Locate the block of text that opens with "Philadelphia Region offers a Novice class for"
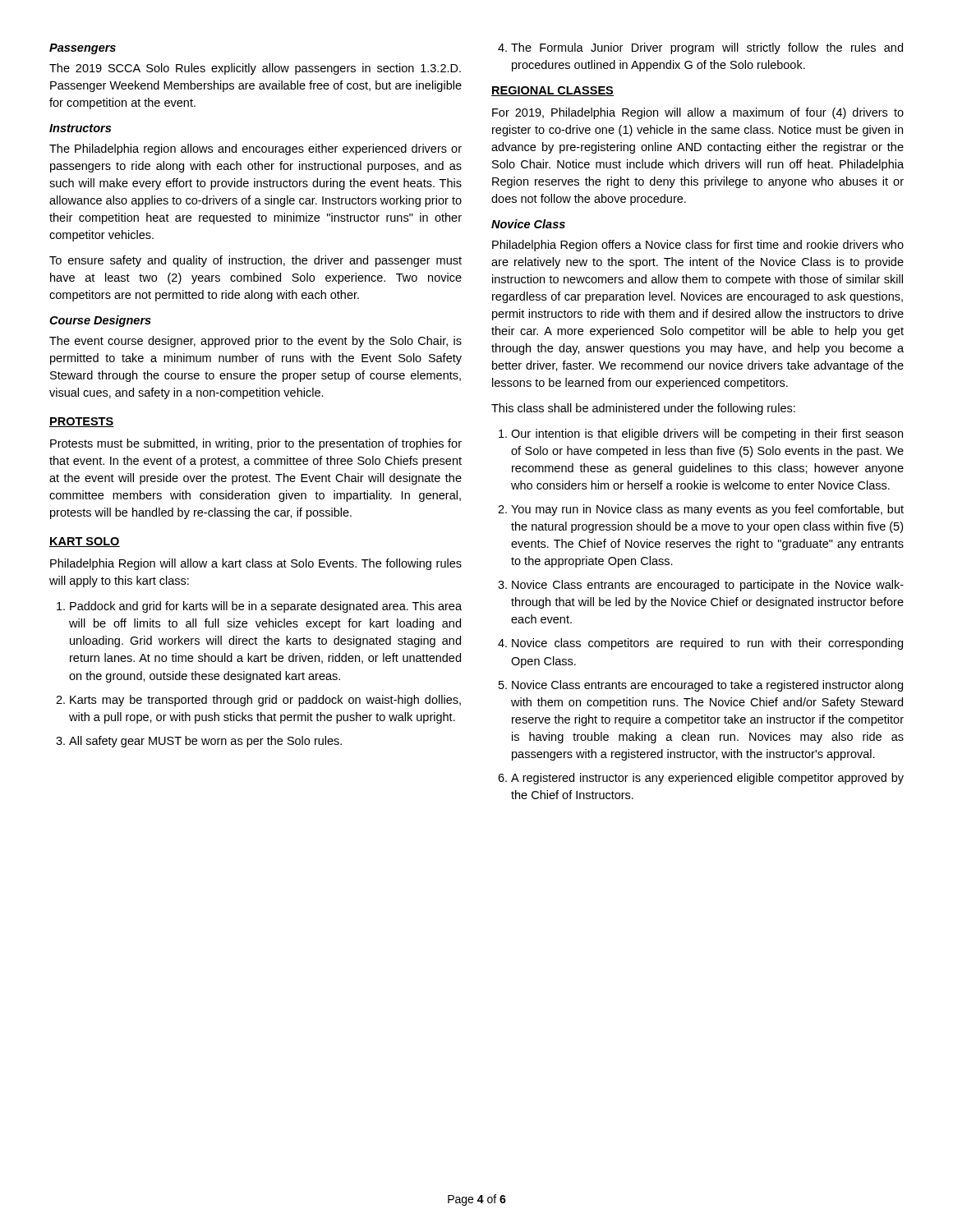 [698, 327]
